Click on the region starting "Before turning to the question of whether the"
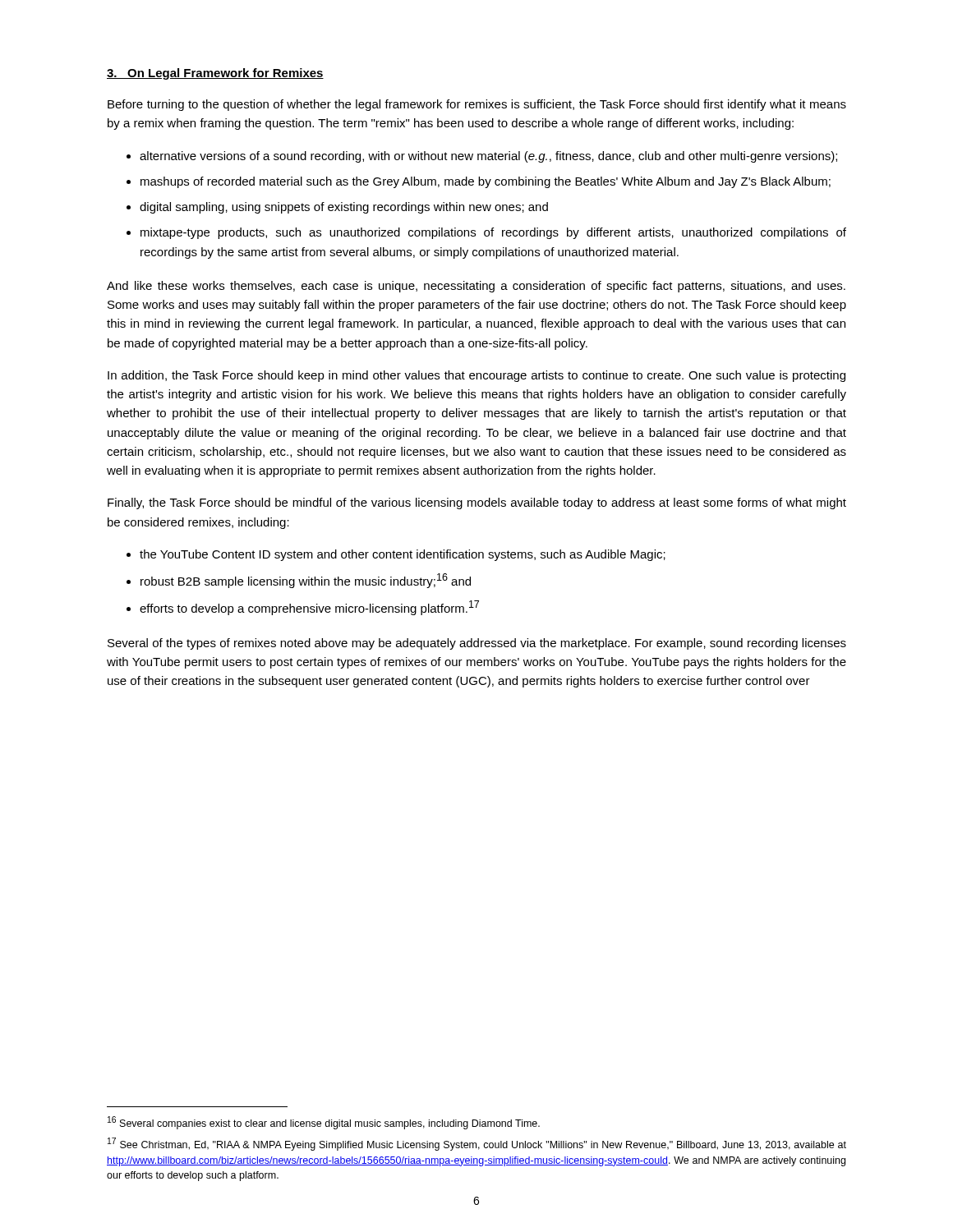The width and height of the screenshot is (953, 1232). click(476, 113)
